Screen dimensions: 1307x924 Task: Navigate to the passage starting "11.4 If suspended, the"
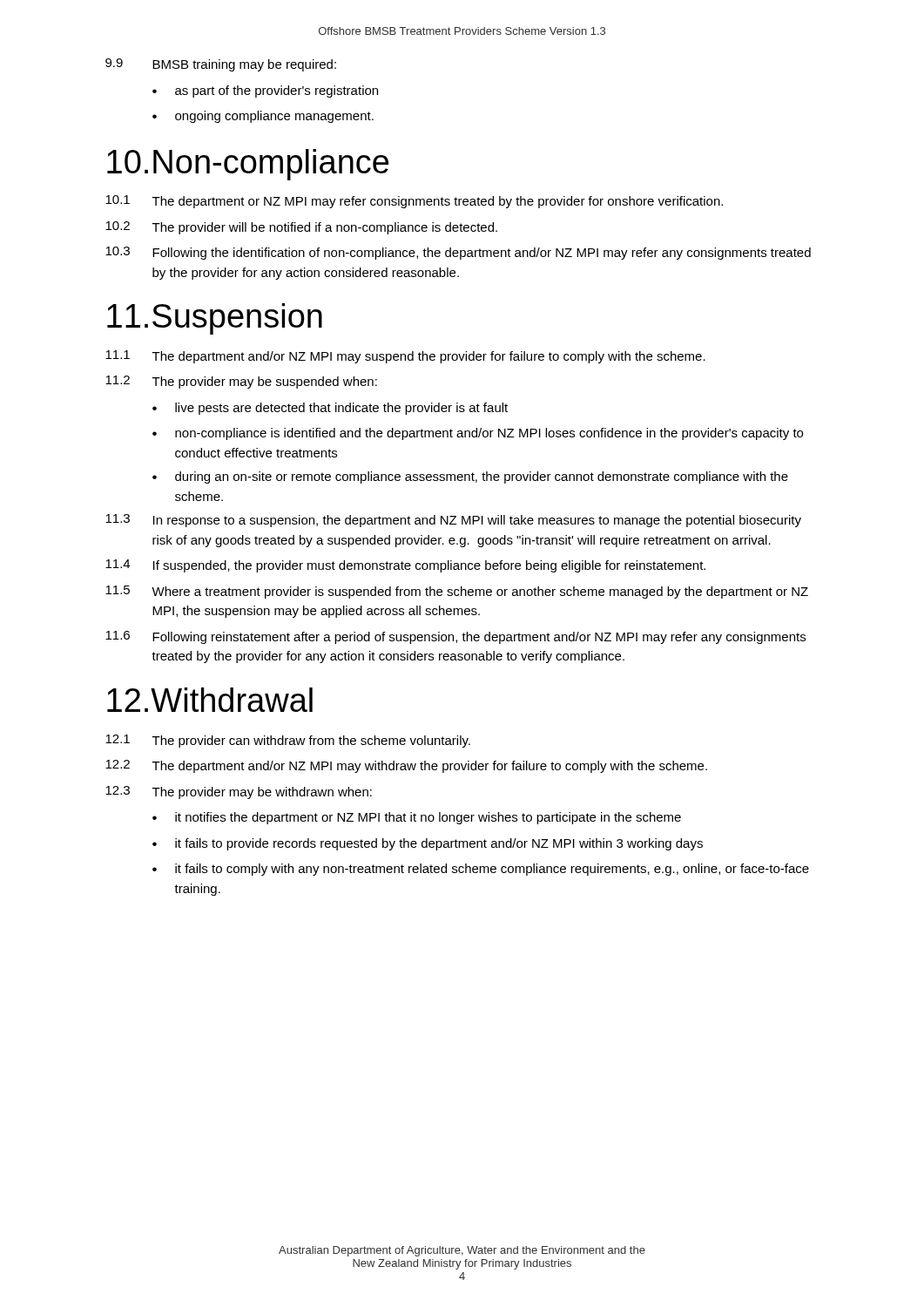pos(462,566)
